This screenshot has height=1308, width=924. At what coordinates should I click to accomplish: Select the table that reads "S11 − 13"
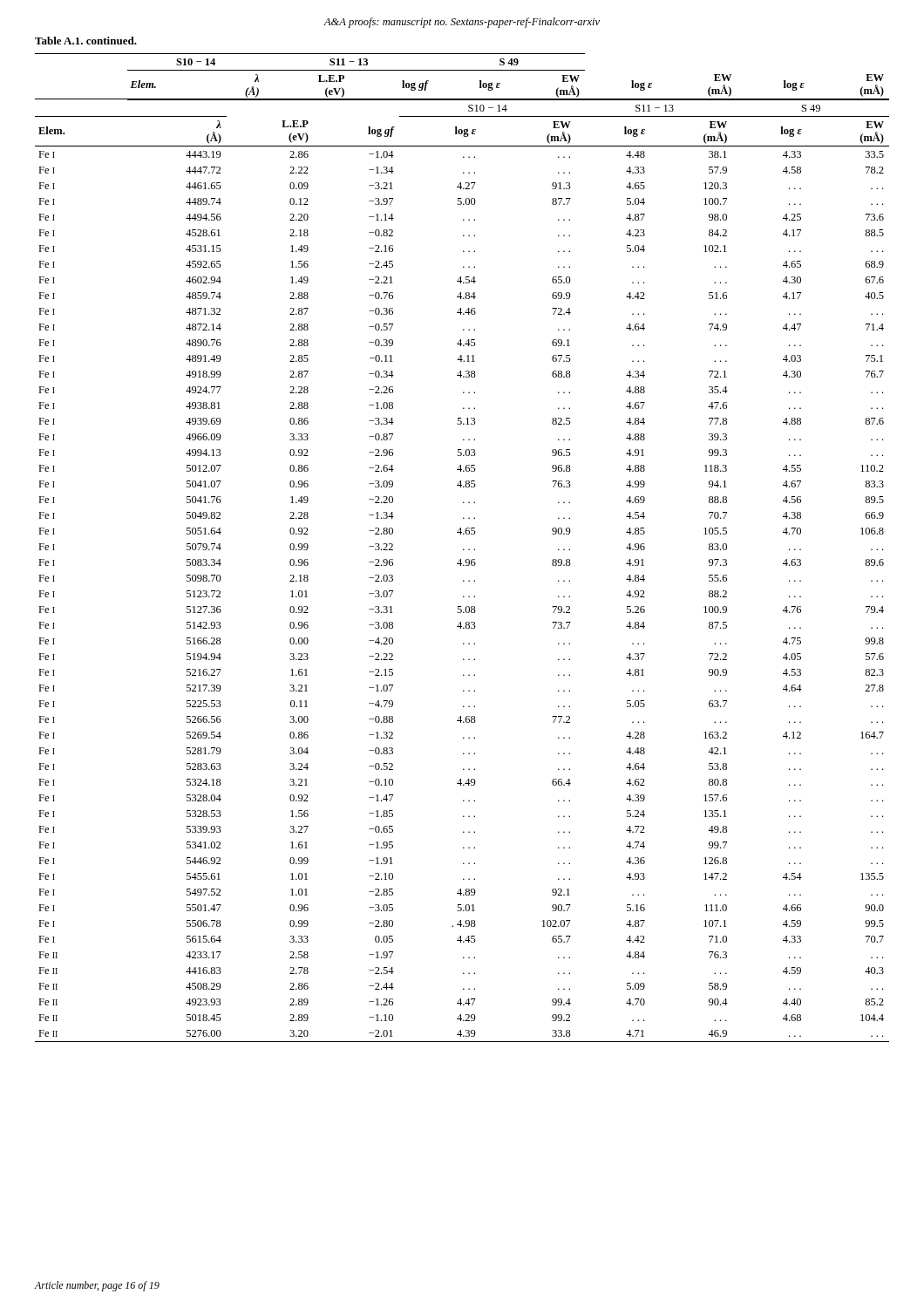[462, 548]
